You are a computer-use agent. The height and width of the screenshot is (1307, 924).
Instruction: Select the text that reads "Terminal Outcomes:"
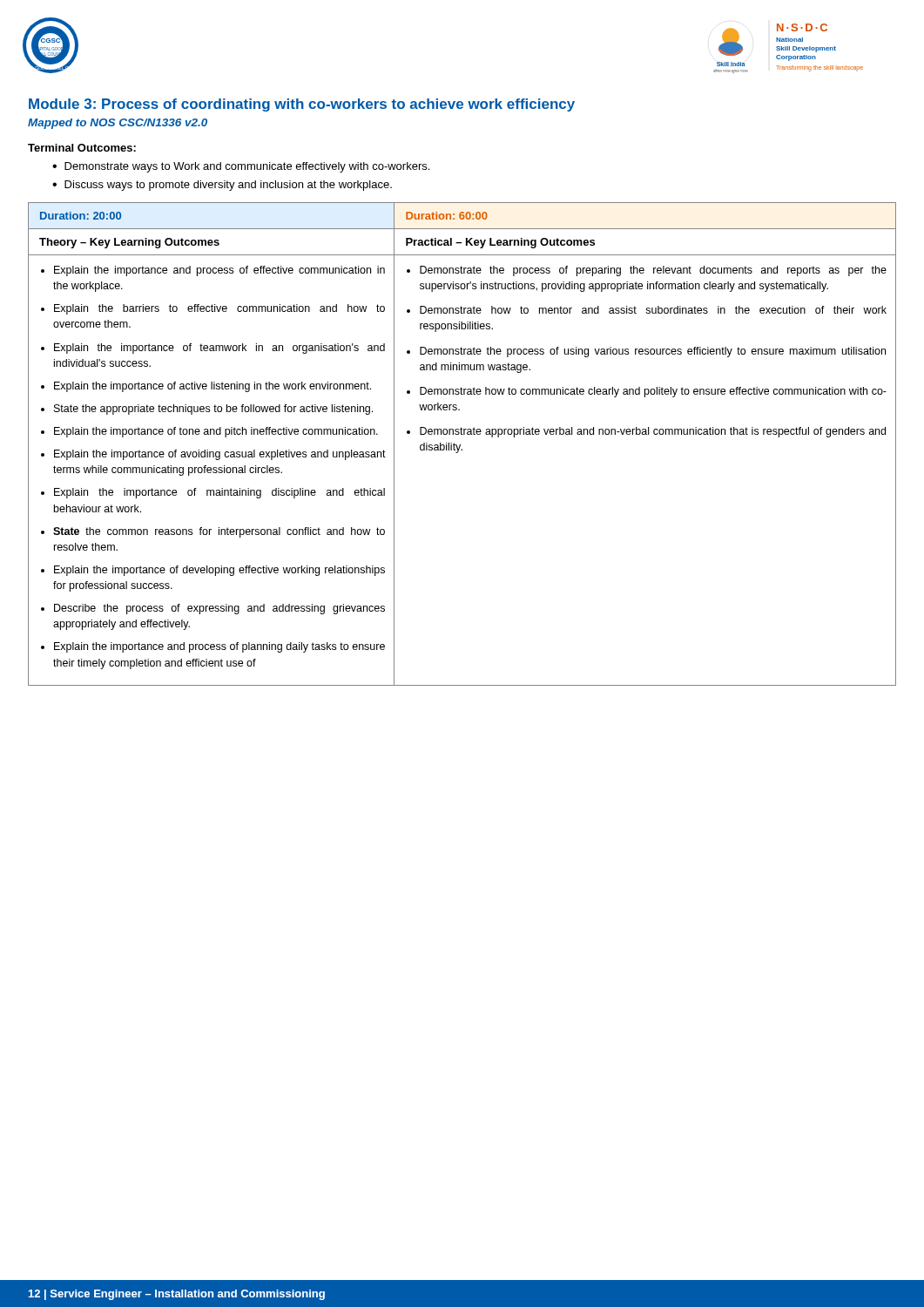click(x=82, y=148)
